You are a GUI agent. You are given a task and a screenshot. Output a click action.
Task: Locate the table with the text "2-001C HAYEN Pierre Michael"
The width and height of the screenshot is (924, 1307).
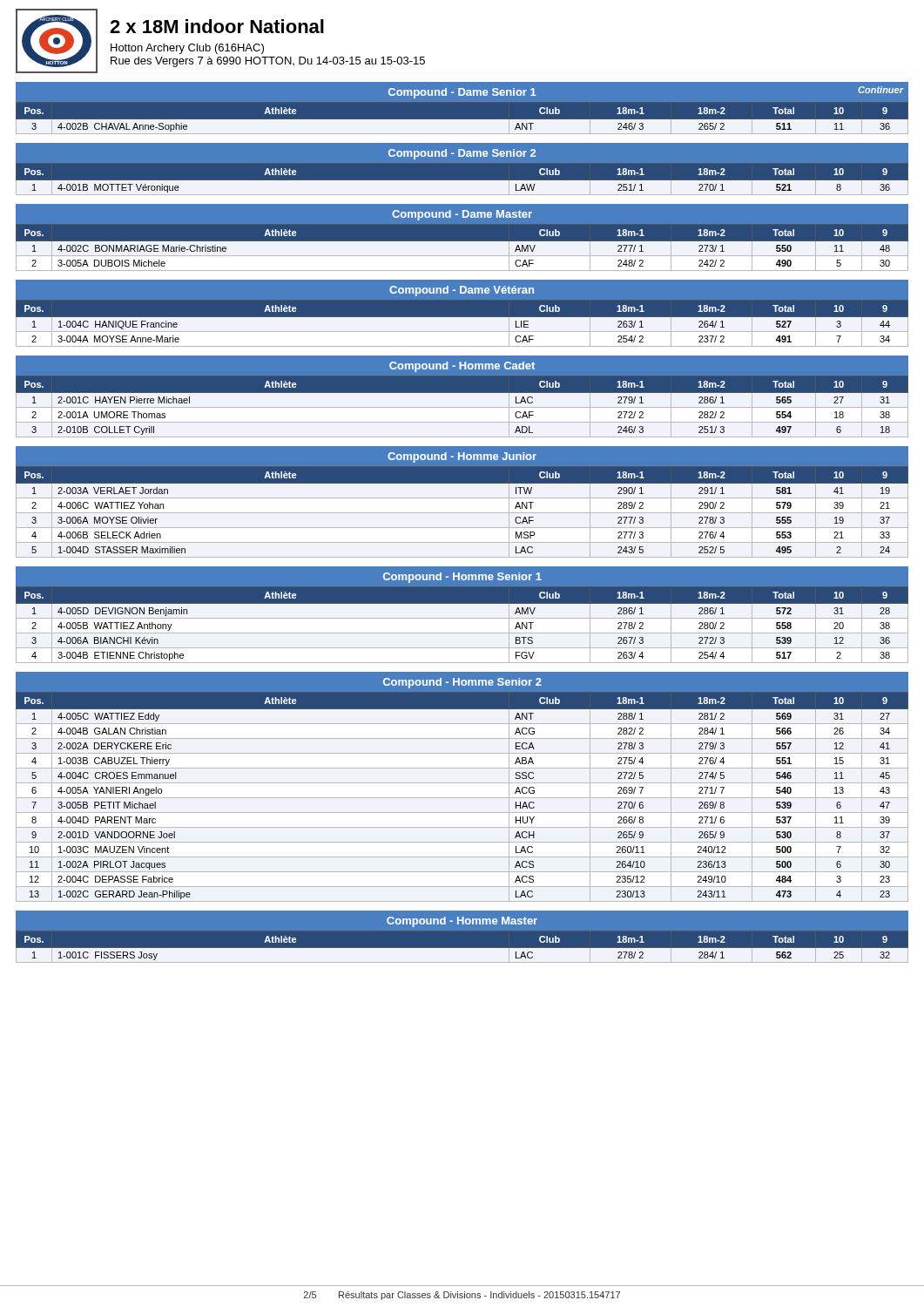[x=462, y=406]
